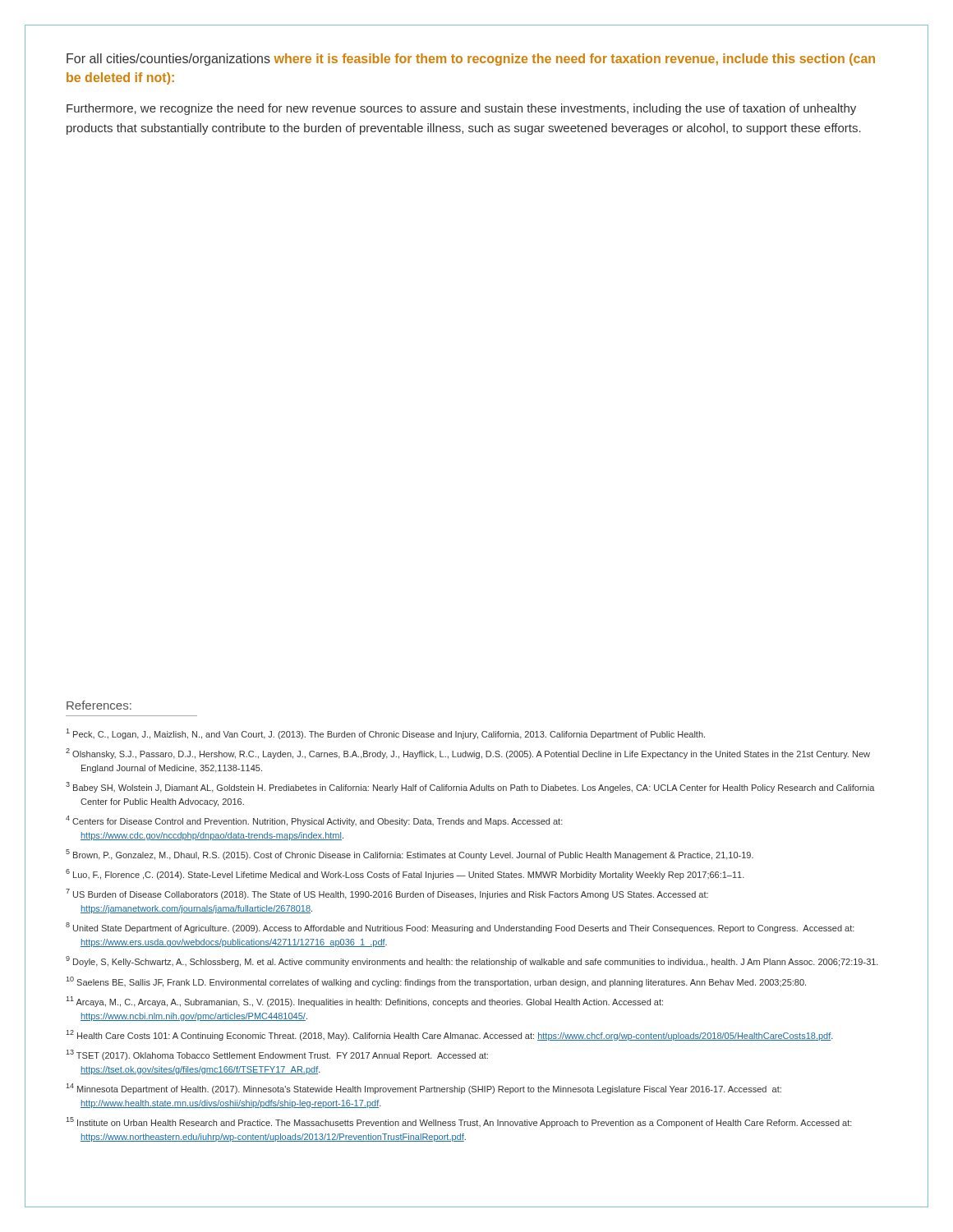
Task: Select the footnote containing "10 Saelens BE, Sallis JF, Frank"
Action: 436,981
